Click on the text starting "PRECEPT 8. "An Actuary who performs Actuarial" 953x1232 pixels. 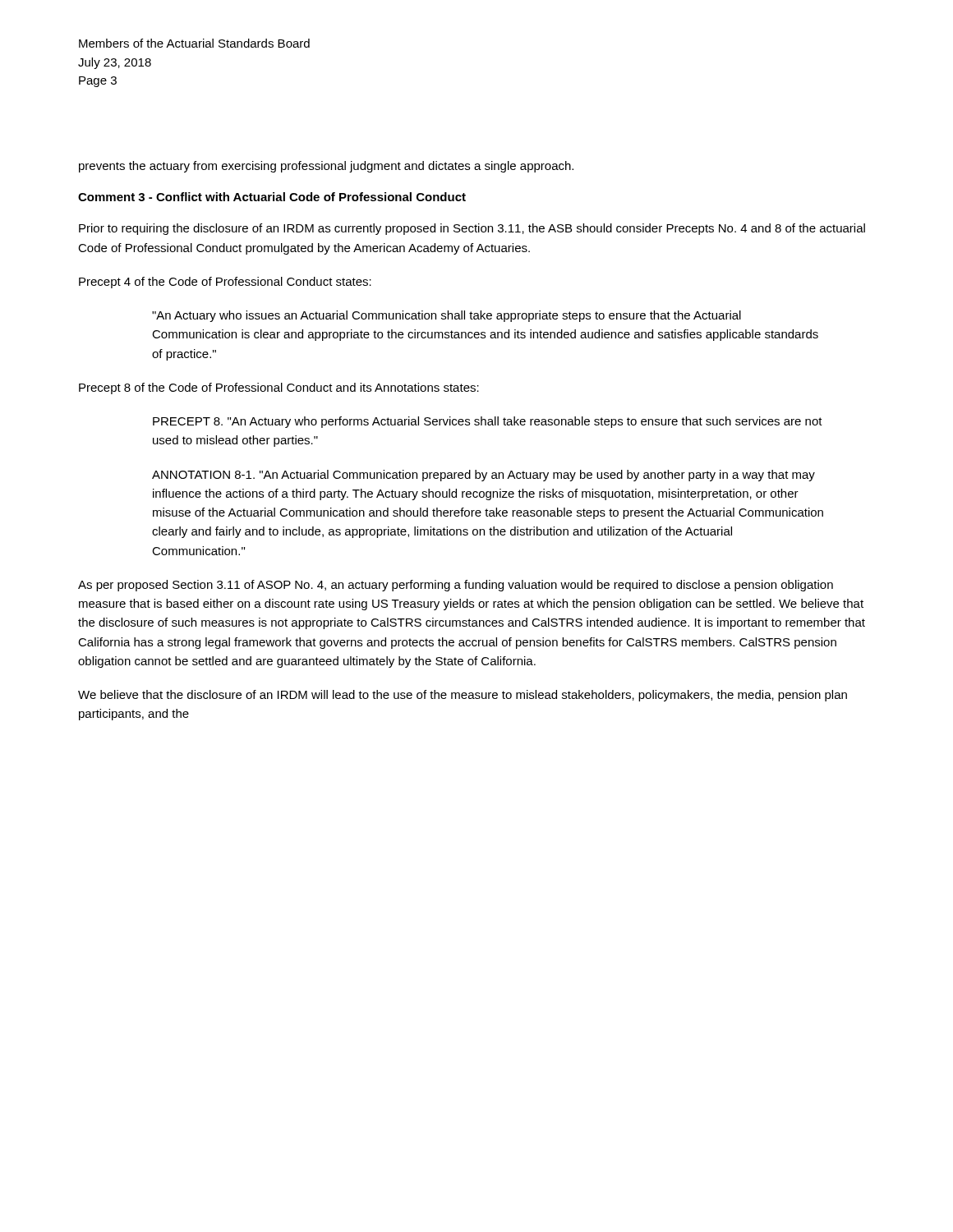pos(489,431)
